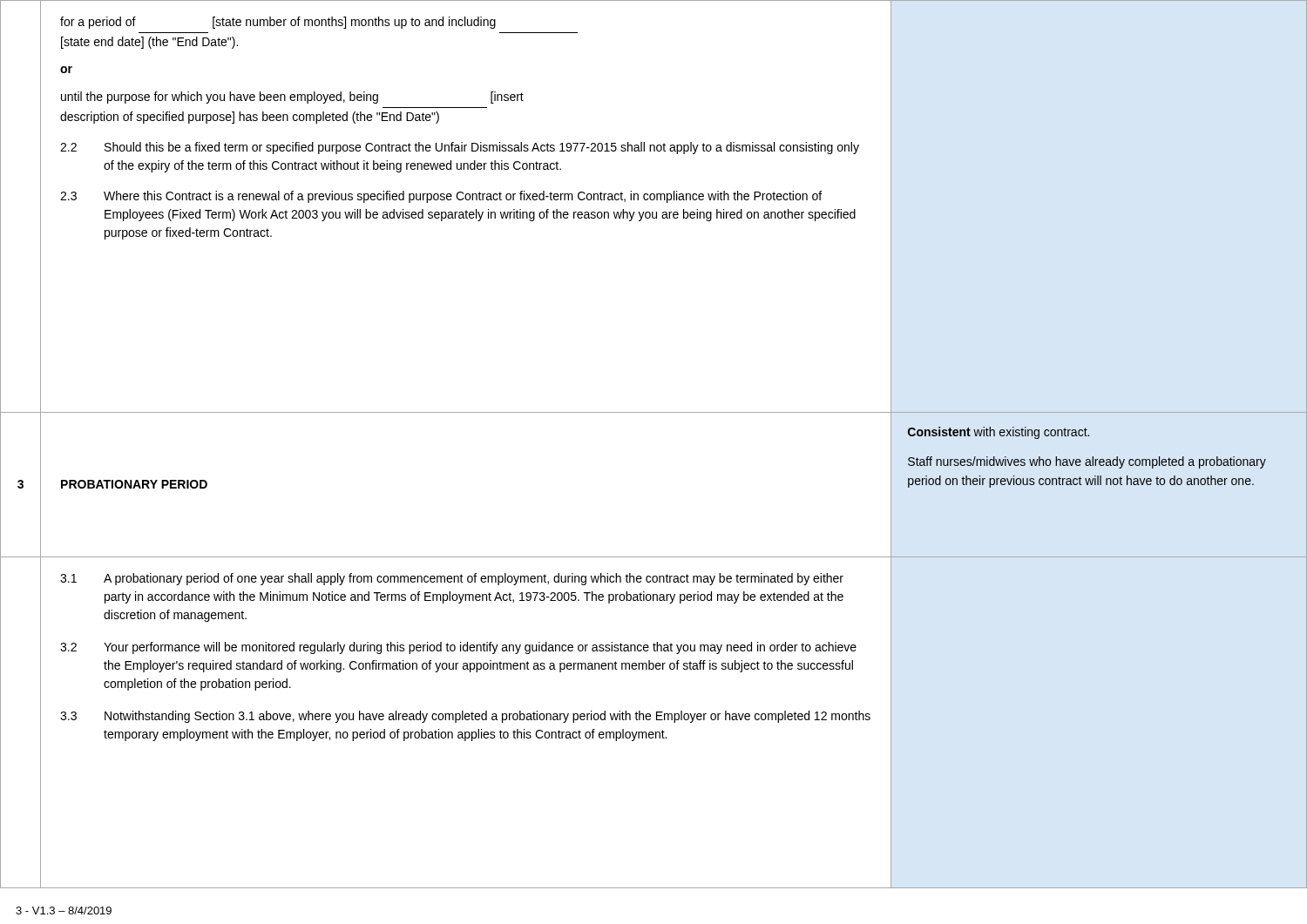Select the section header that says "PROBATIONARY PERIOD"
The height and width of the screenshot is (924, 1307).
pos(134,485)
